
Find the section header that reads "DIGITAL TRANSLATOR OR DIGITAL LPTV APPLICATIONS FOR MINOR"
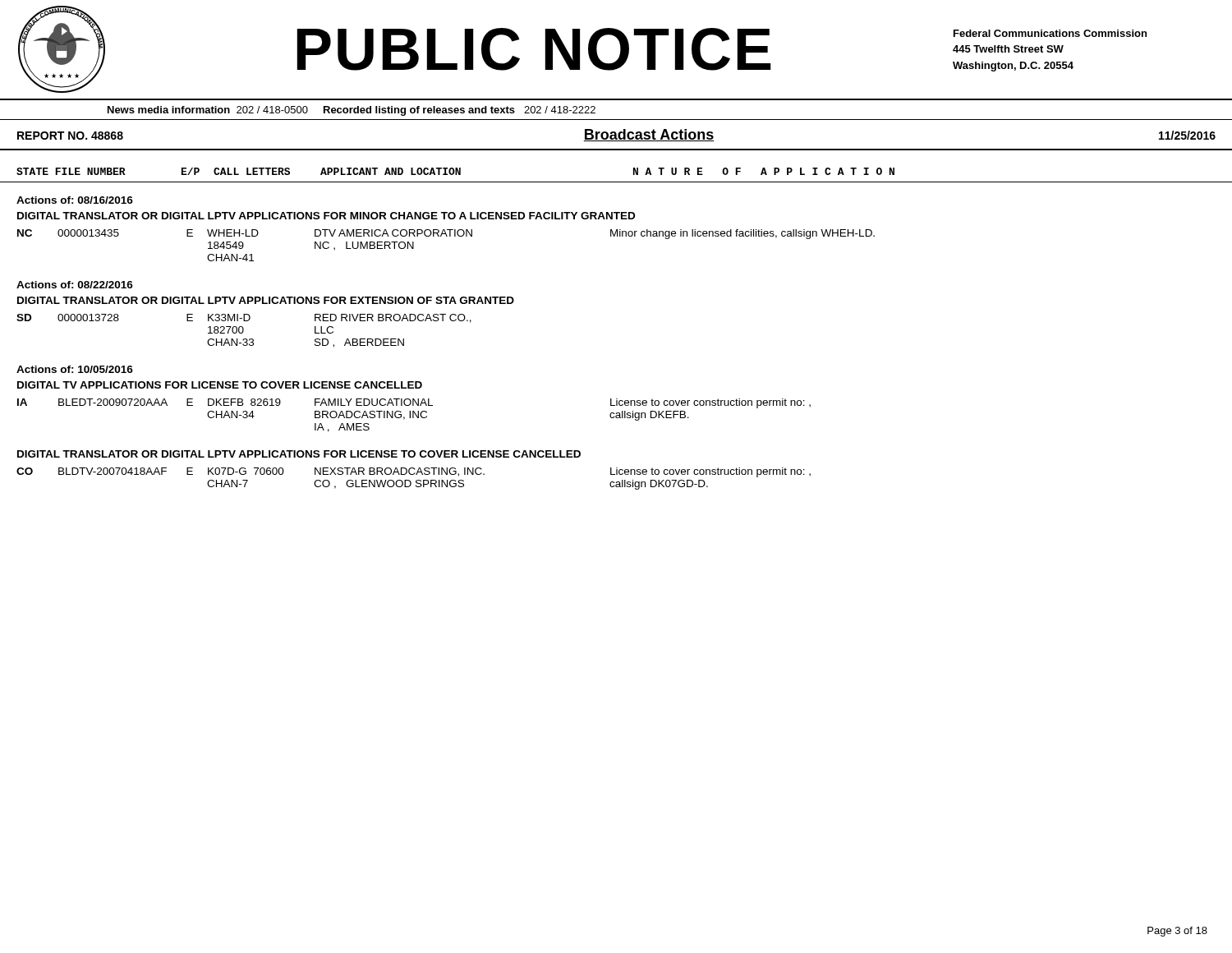[326, 216]
